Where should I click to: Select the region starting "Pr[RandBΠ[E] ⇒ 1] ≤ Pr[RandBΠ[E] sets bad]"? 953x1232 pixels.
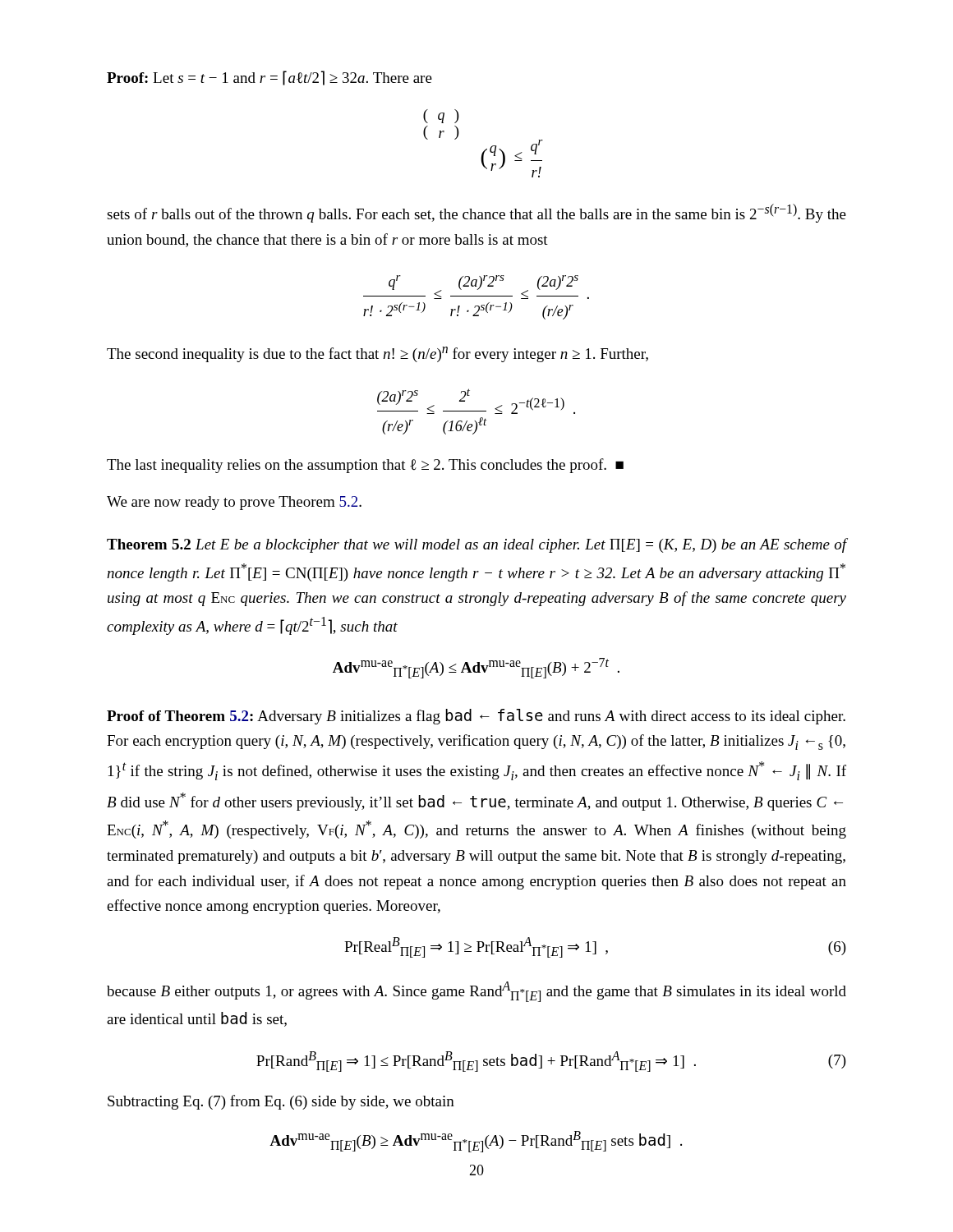[x=476, y=1061]
